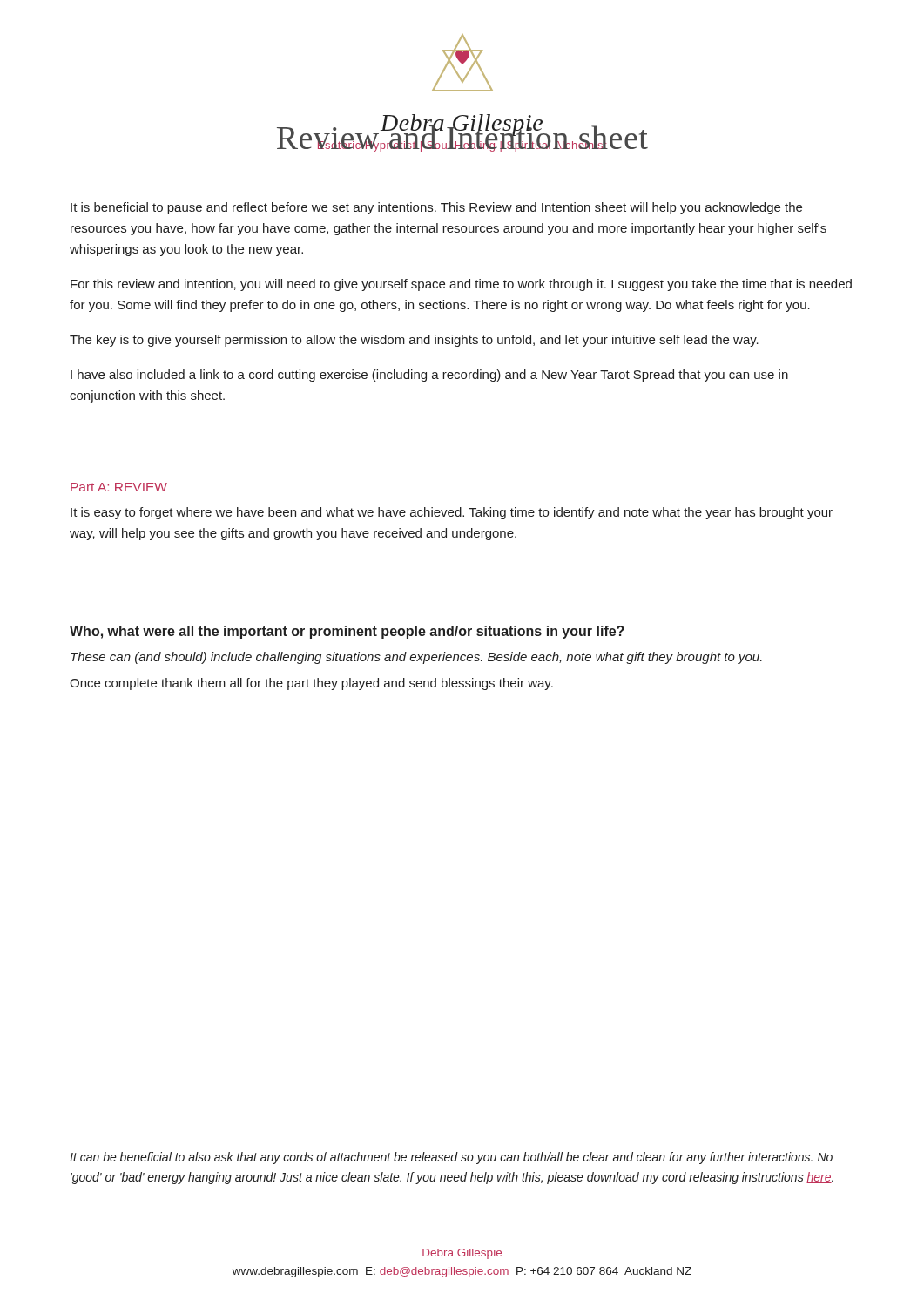924x1307 pixels.
Task: Click on the block starting "For this review and intention, you"
Action: [461, 294]
